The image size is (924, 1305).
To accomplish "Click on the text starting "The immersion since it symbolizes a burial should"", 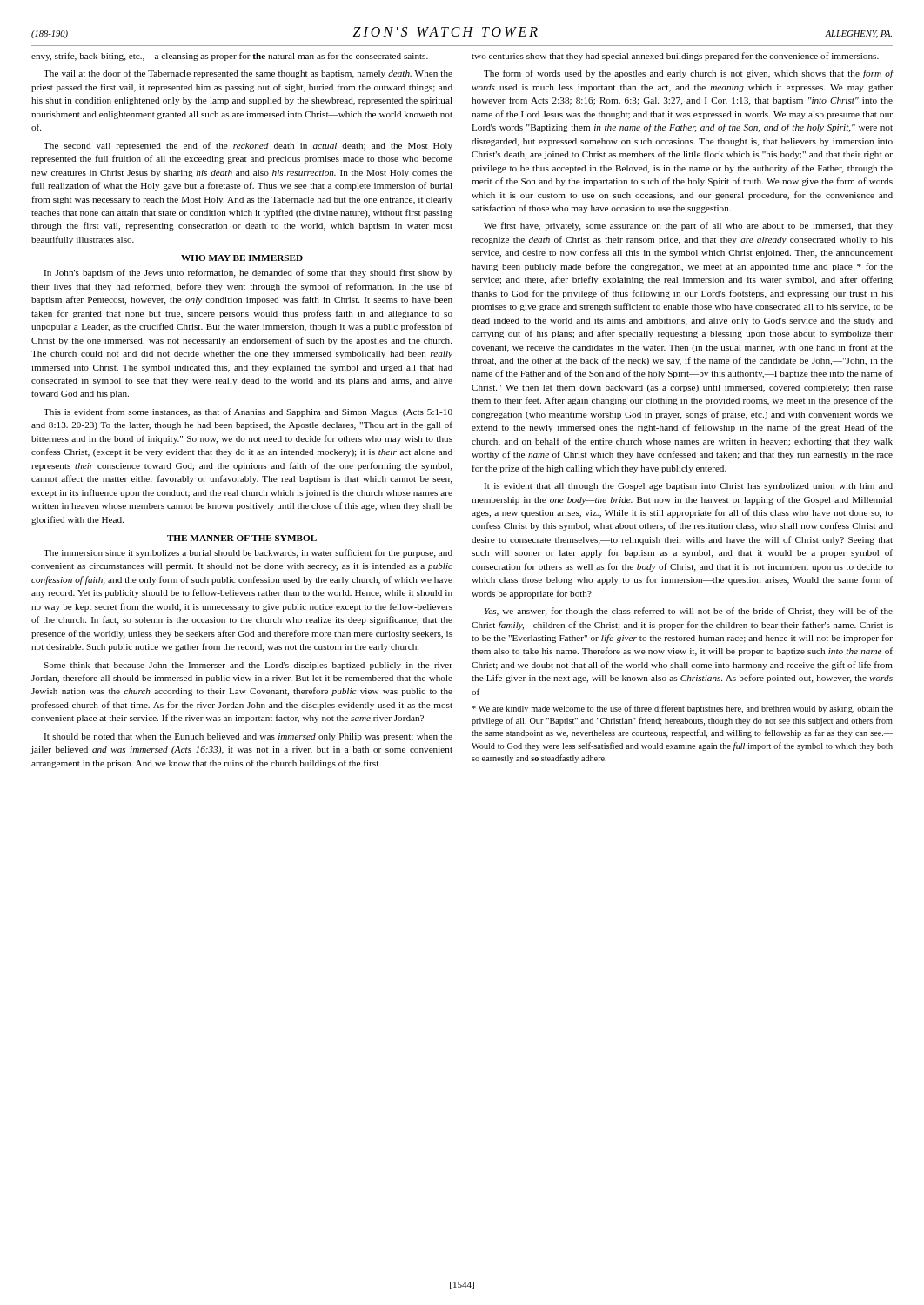I will click(x=242, y=658).
